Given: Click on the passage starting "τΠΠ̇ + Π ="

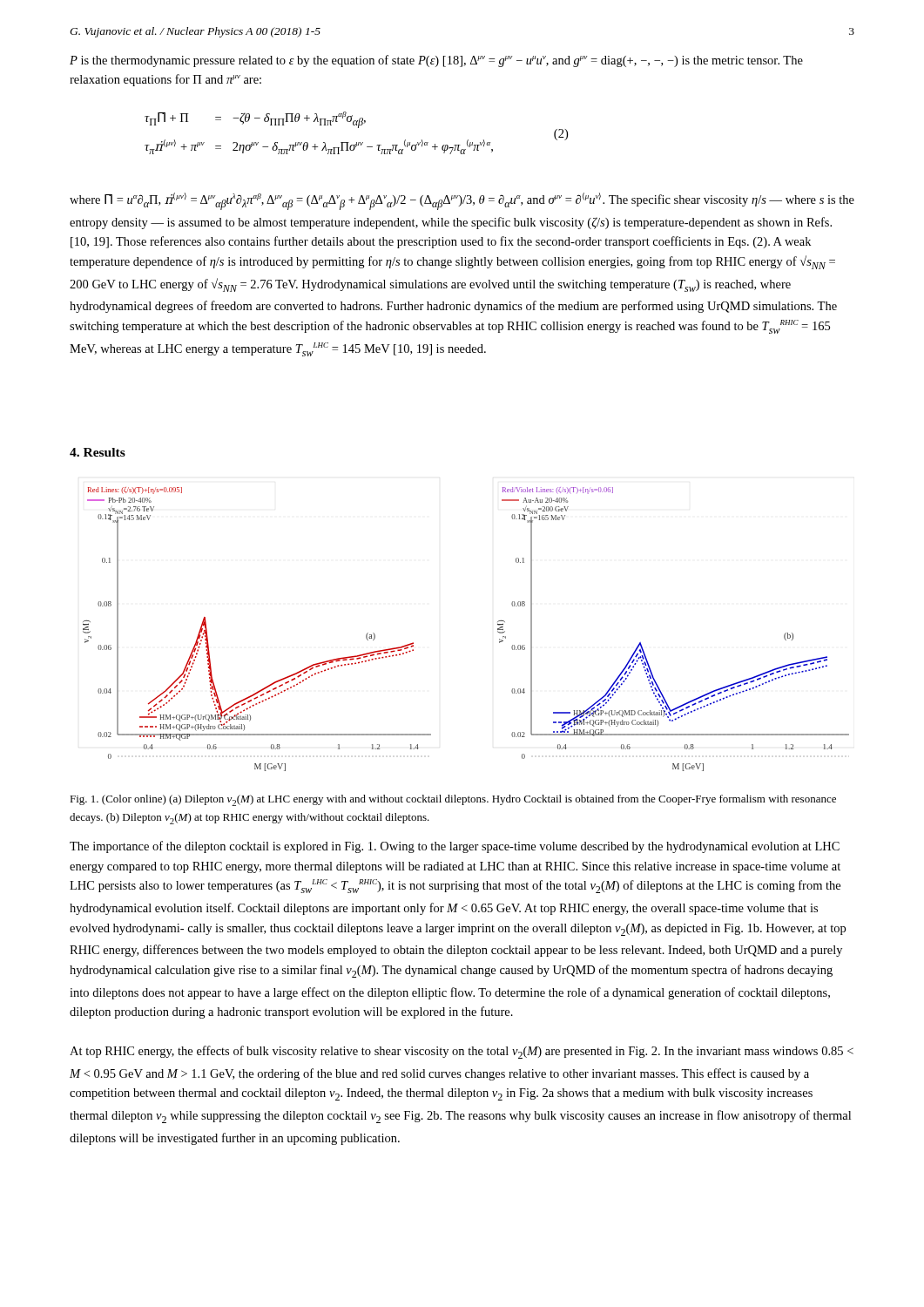Looking at the screenshot, I should [363, 134].
